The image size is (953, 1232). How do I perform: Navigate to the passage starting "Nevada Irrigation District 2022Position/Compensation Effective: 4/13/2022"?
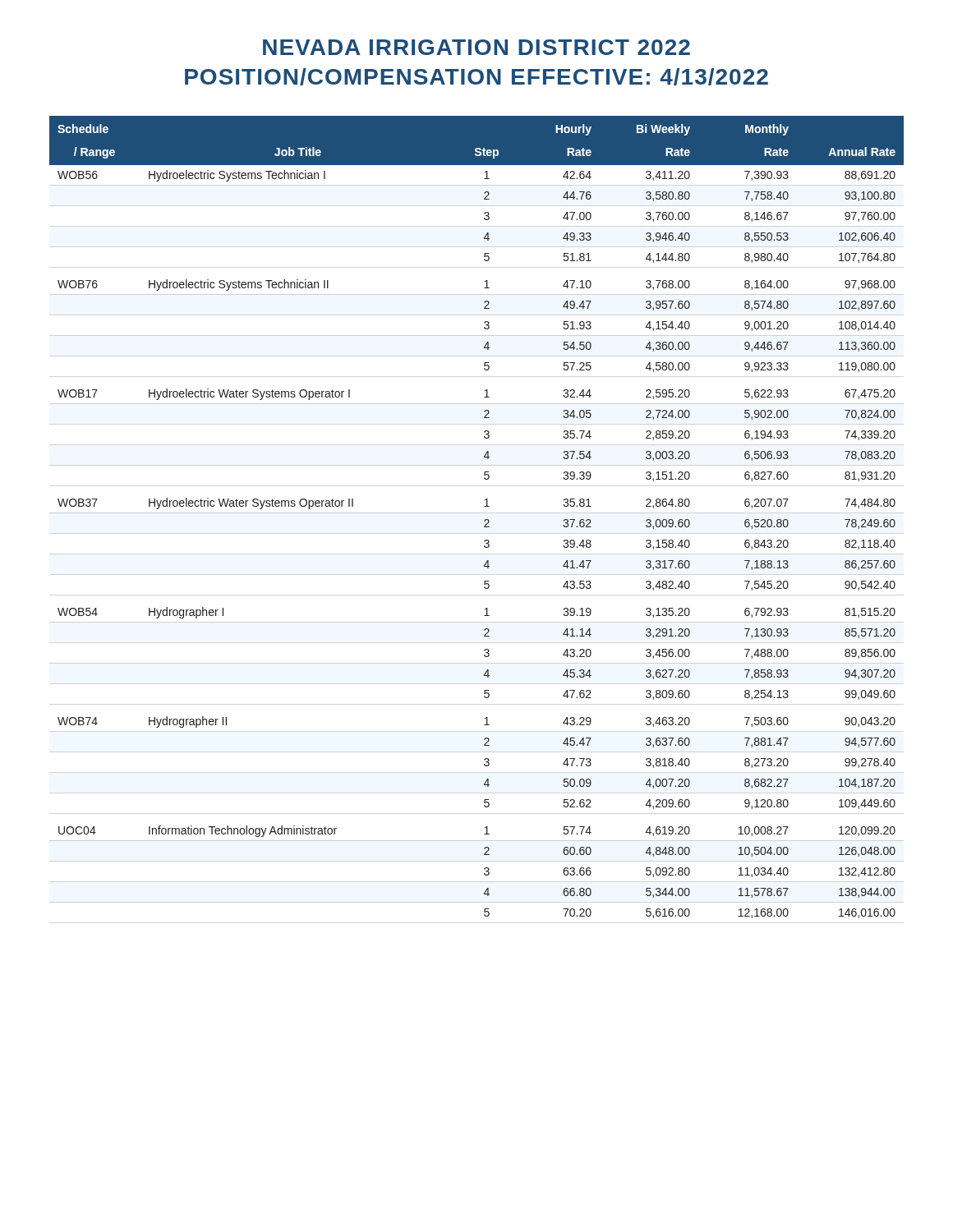click(476, 63)
